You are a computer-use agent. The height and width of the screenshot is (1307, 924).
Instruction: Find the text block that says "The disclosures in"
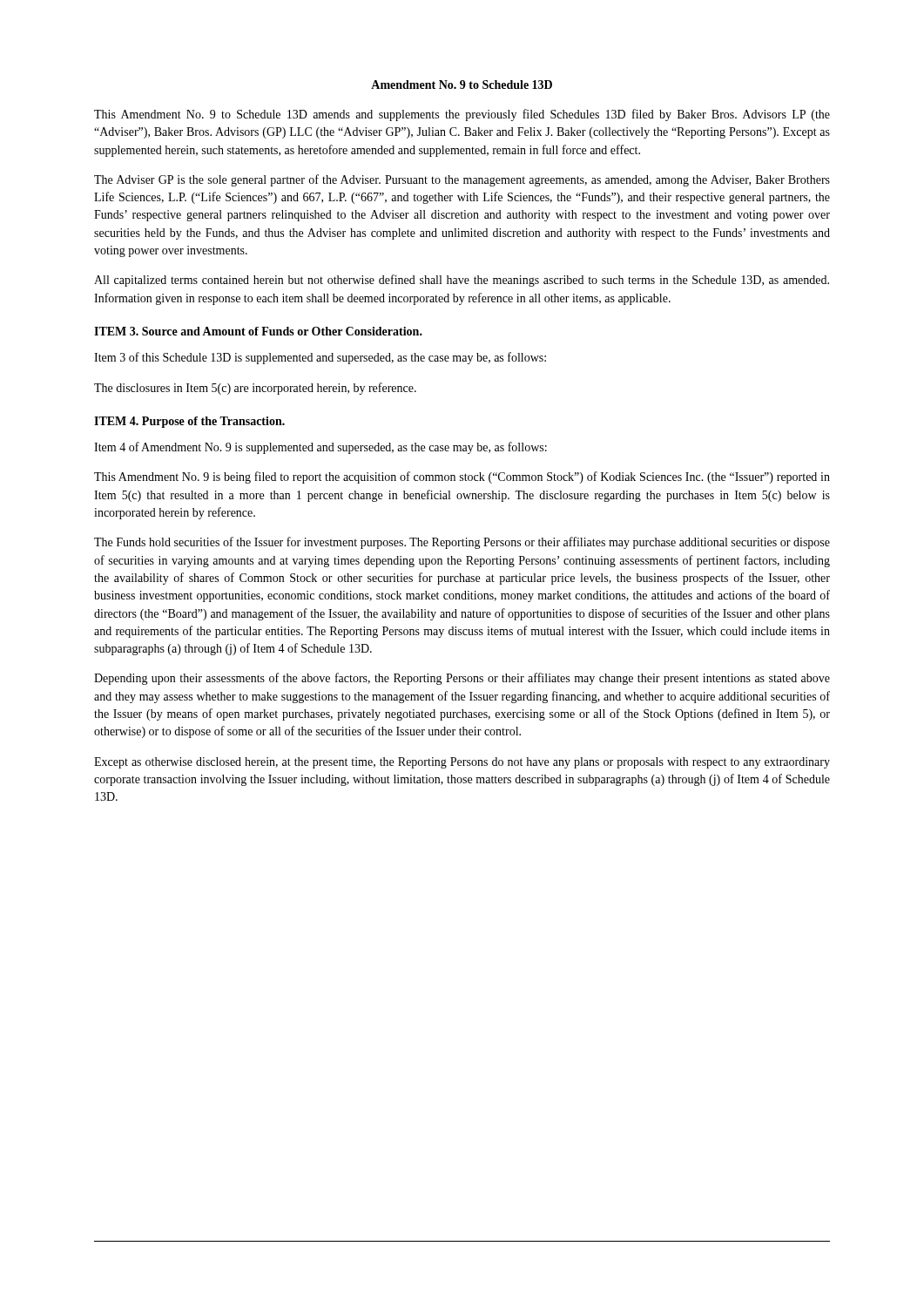(255, 388)
